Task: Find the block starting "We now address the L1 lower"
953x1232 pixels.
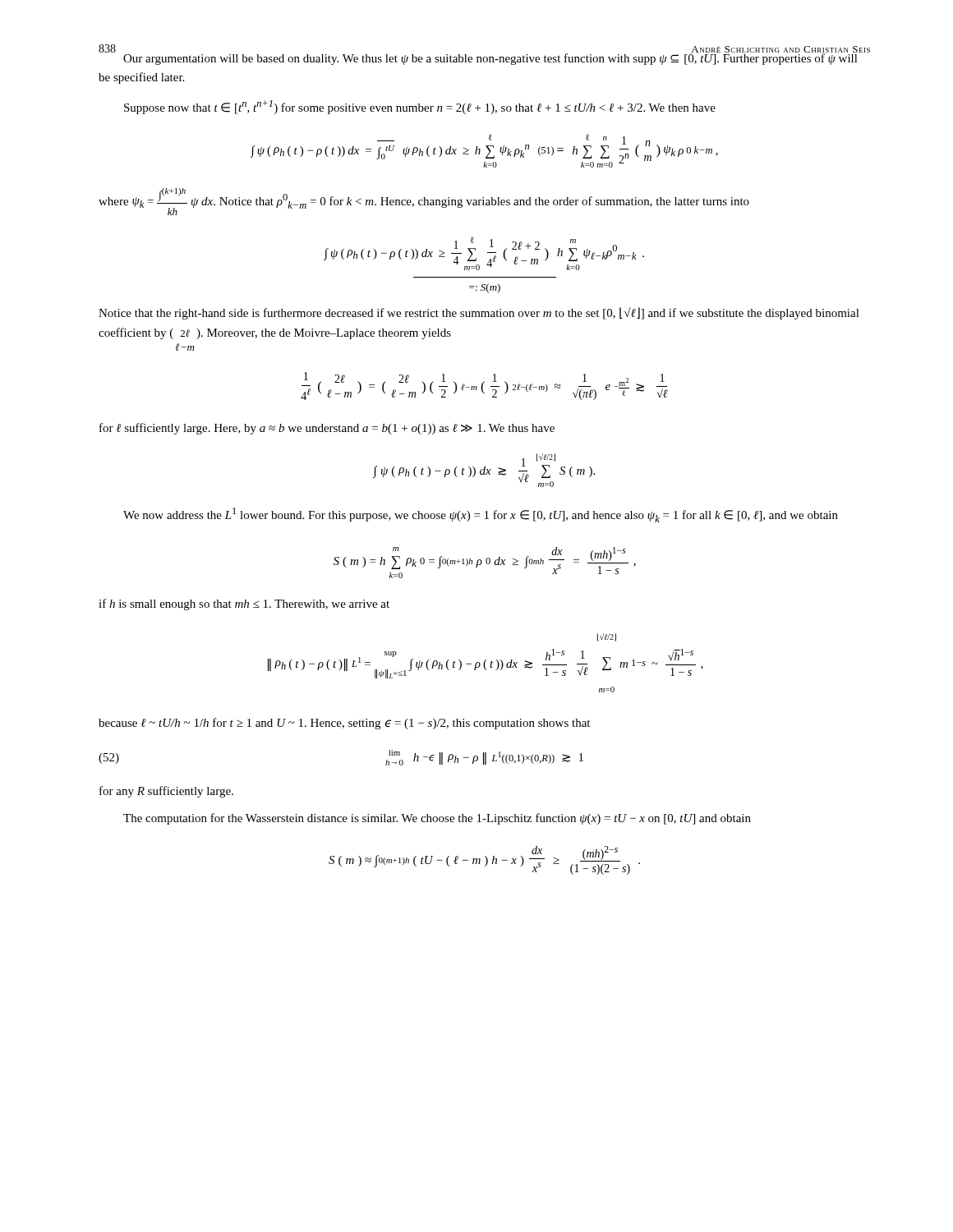Action: click(485, 516)
